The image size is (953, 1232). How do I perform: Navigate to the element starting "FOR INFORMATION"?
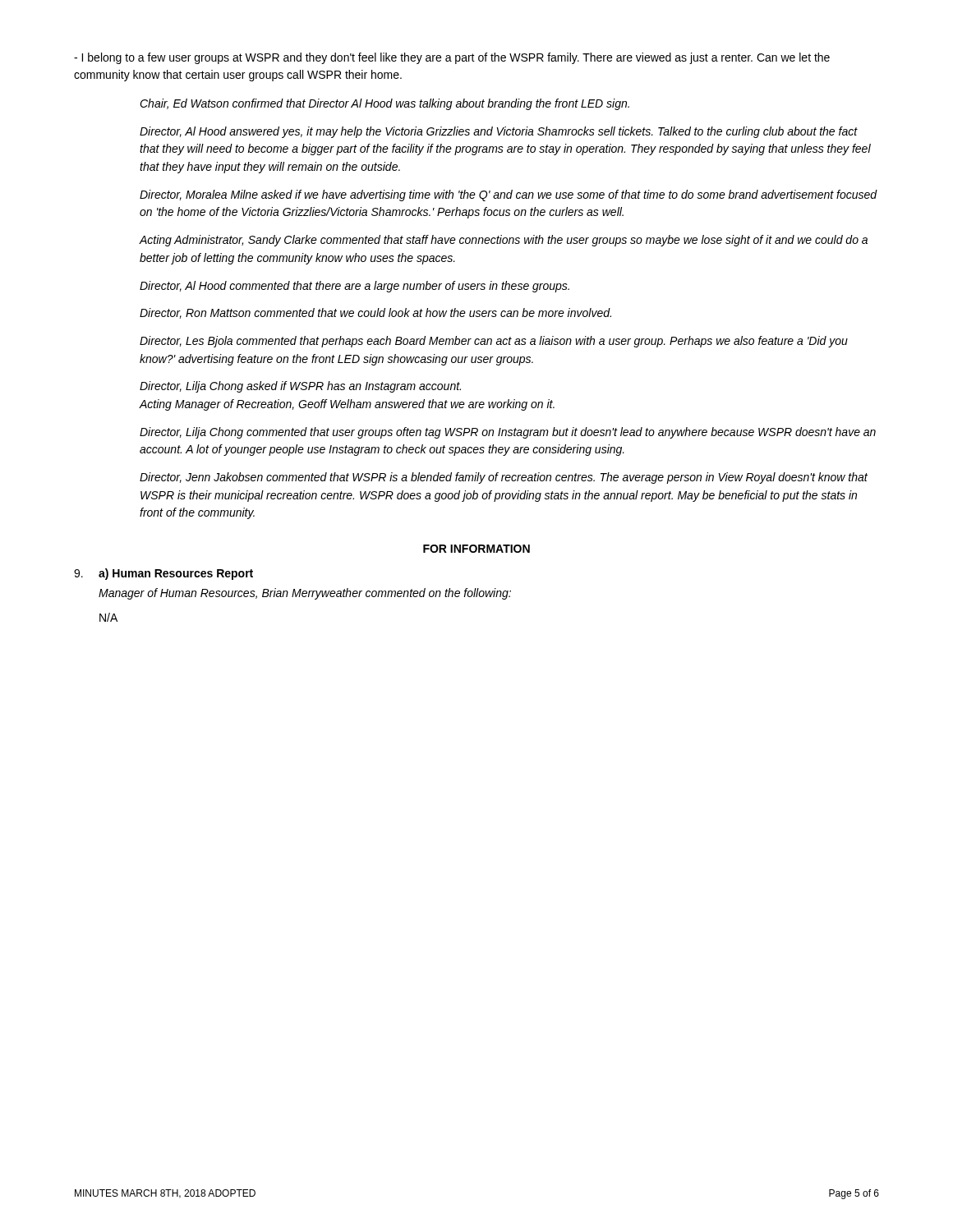pos(476,549)
